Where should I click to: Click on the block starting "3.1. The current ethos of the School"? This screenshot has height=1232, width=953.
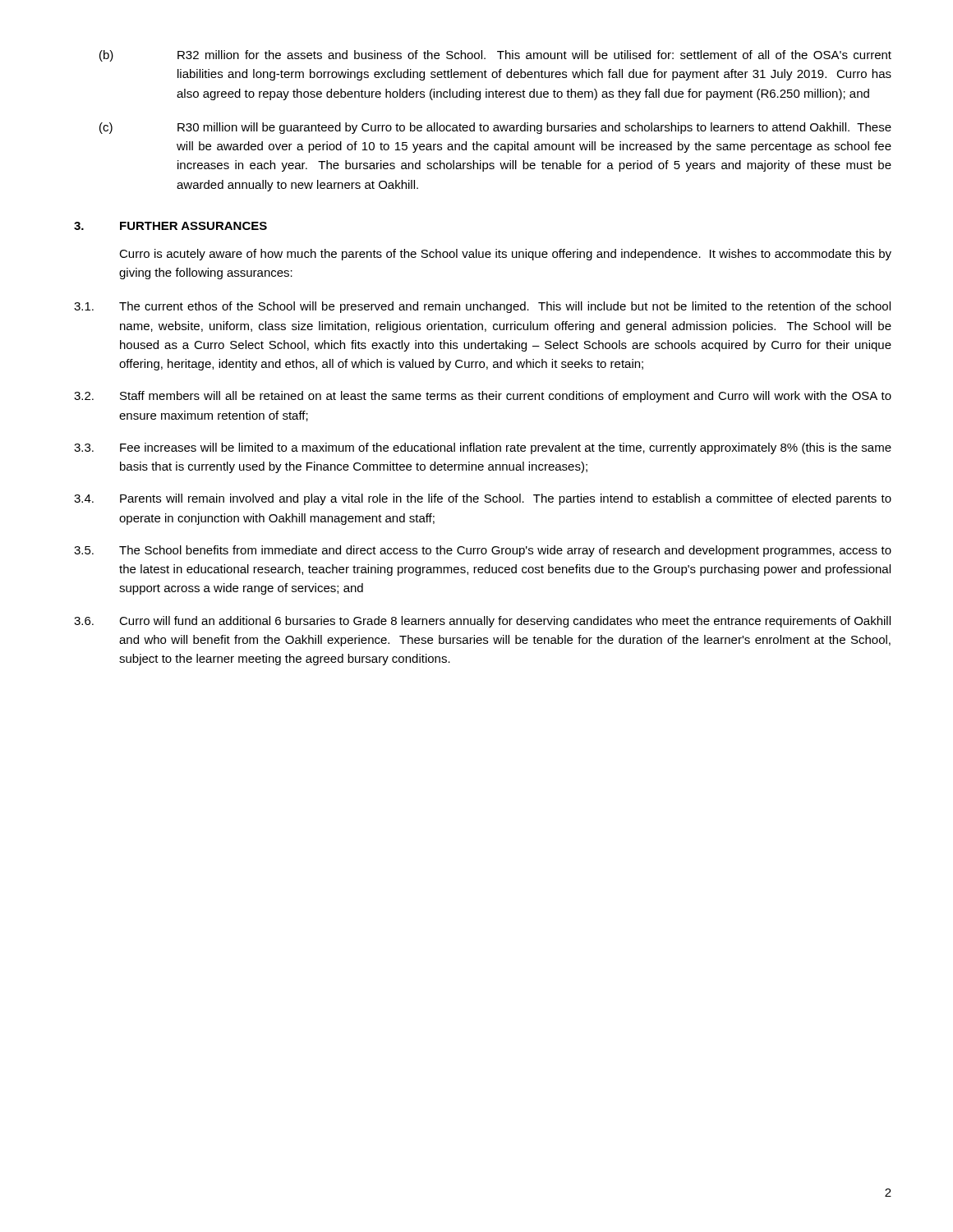click(x=483, y=335)
